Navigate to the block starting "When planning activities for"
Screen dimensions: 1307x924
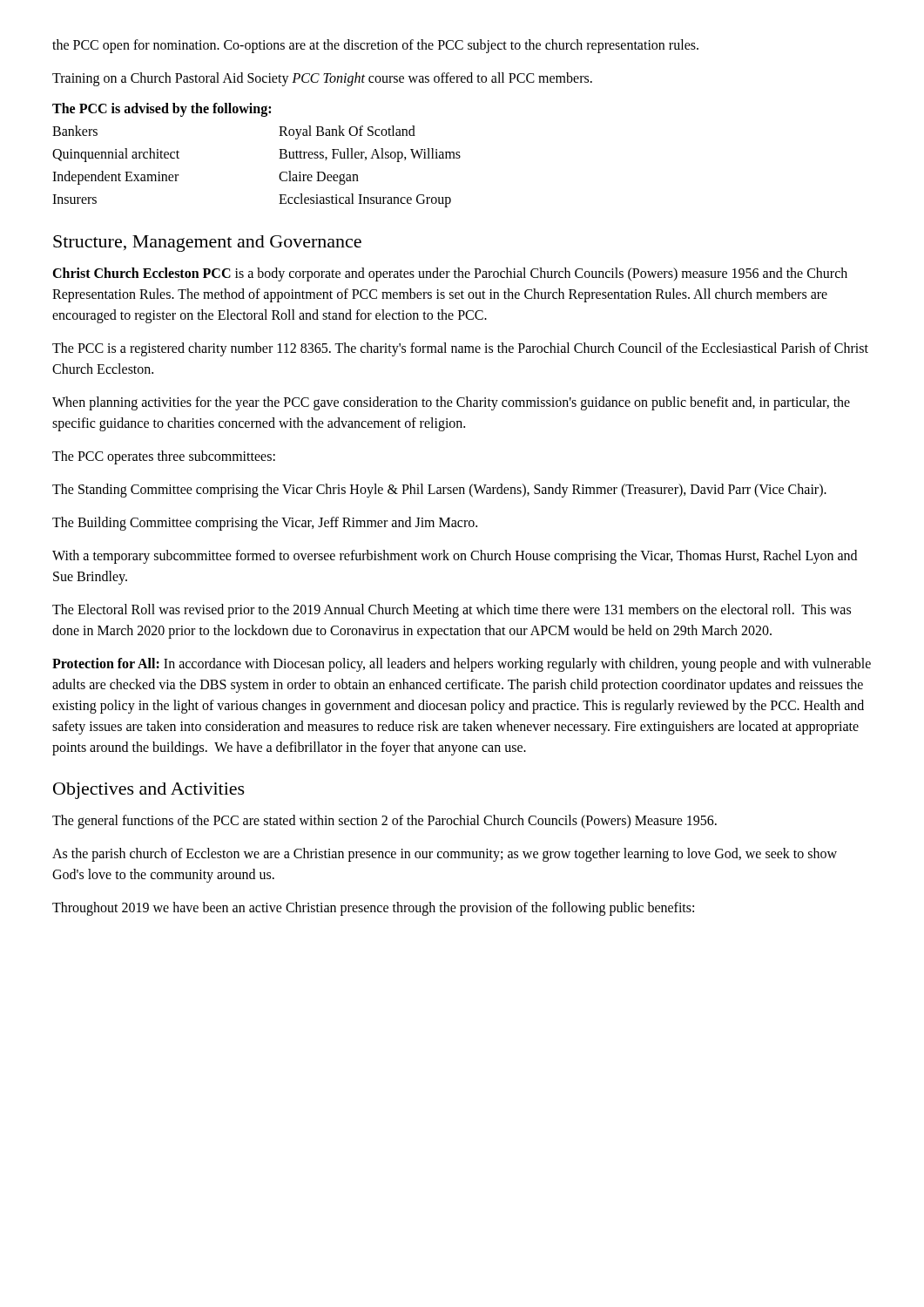click(451, 413)
